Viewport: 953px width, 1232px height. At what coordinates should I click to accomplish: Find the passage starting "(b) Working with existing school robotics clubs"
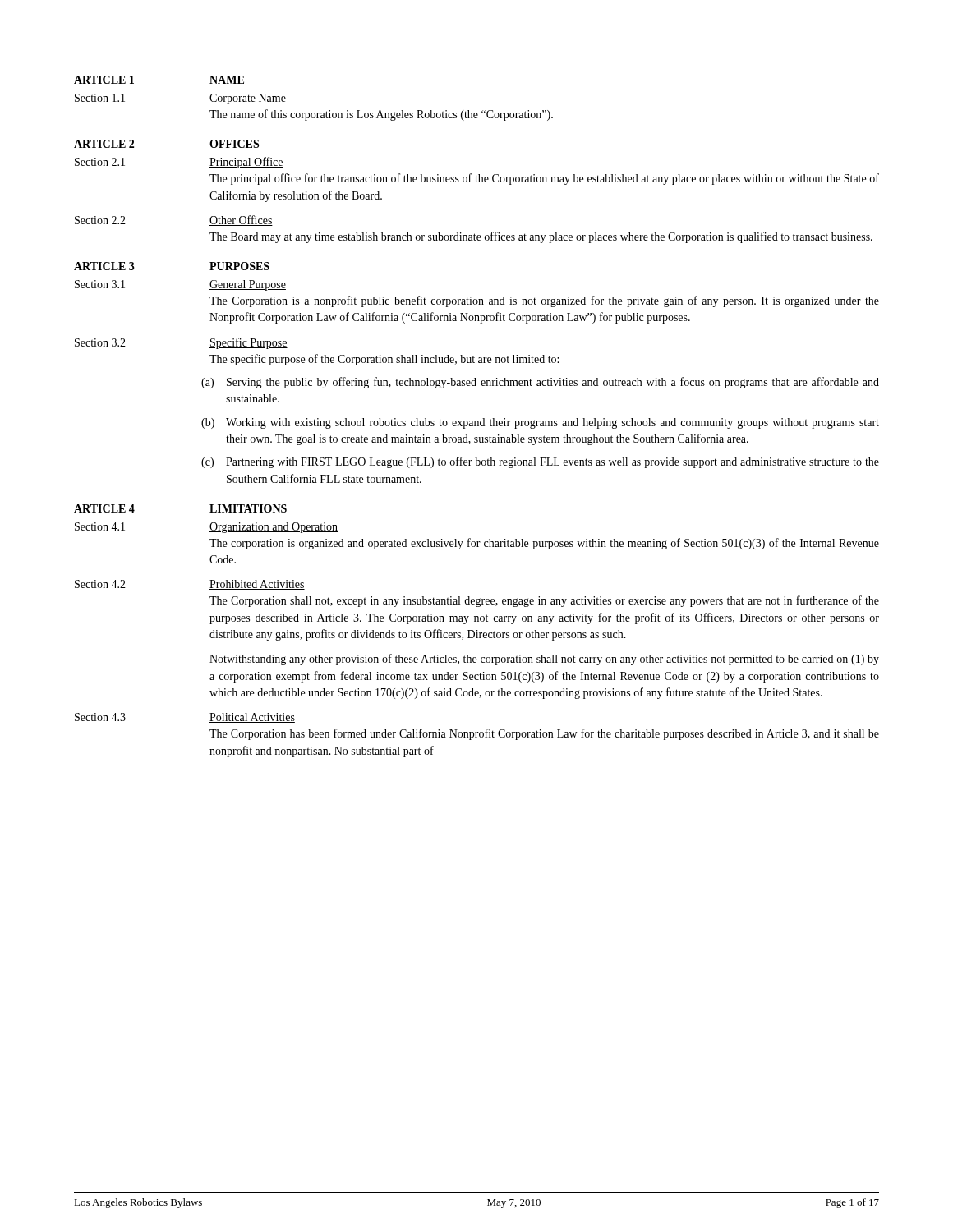coord(540,431)
